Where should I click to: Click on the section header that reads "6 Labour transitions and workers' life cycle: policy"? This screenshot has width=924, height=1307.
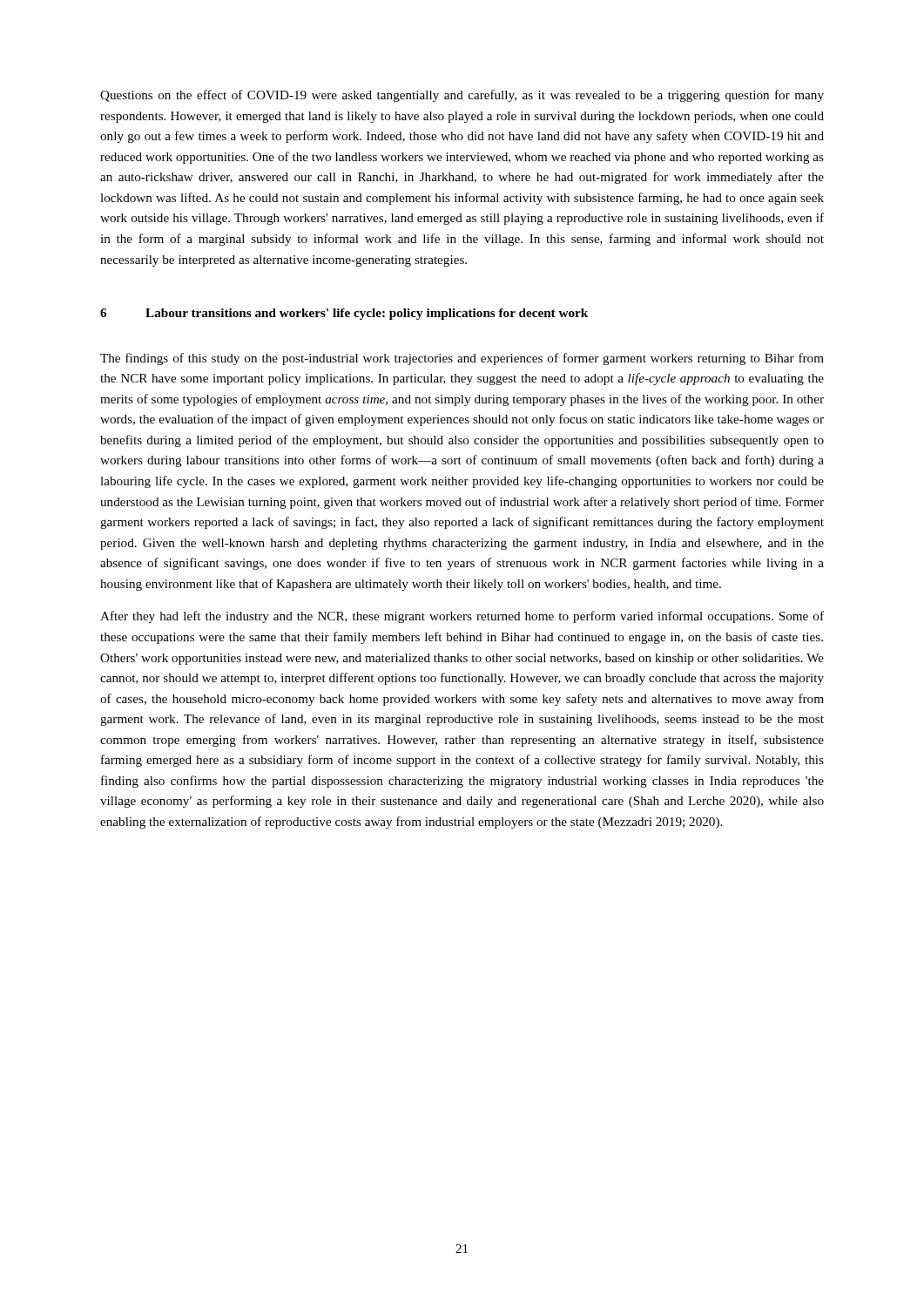344,313
